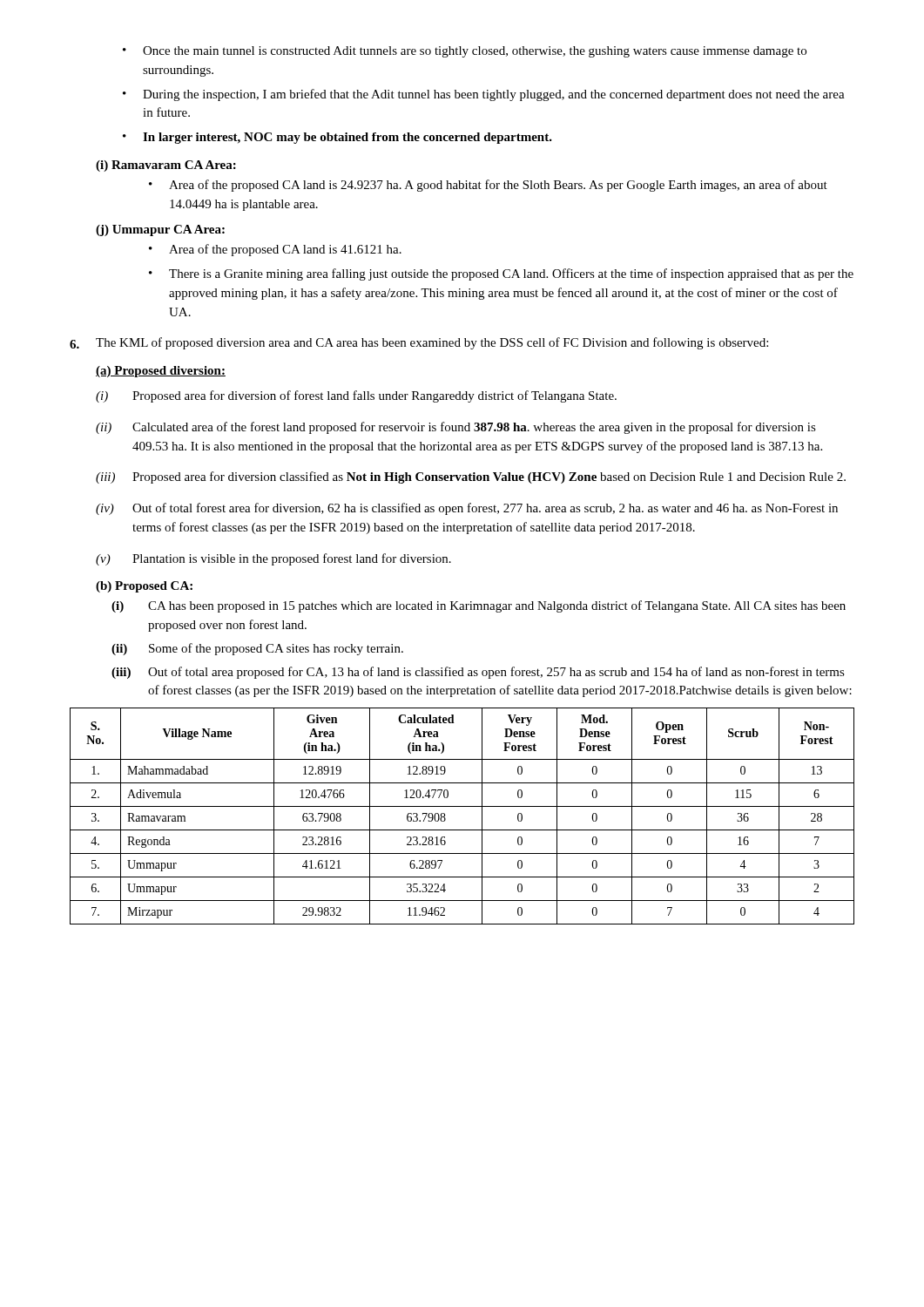
Task: Point to the block beginning "(iii) Out of total area"
Action: pyautogui.click(x=483, y=682)
